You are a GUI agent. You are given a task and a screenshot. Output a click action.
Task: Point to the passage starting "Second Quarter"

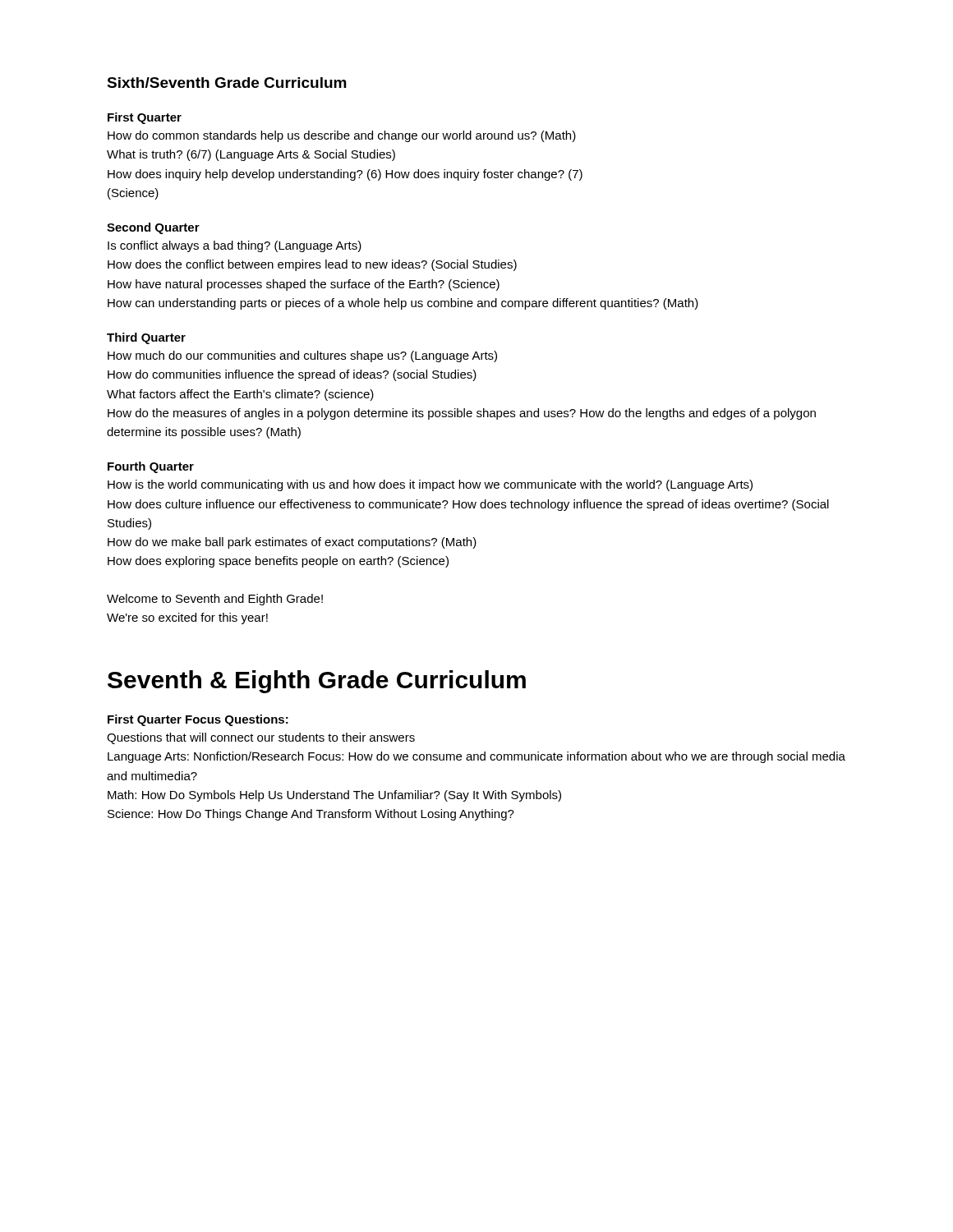[x=153, y=227]
